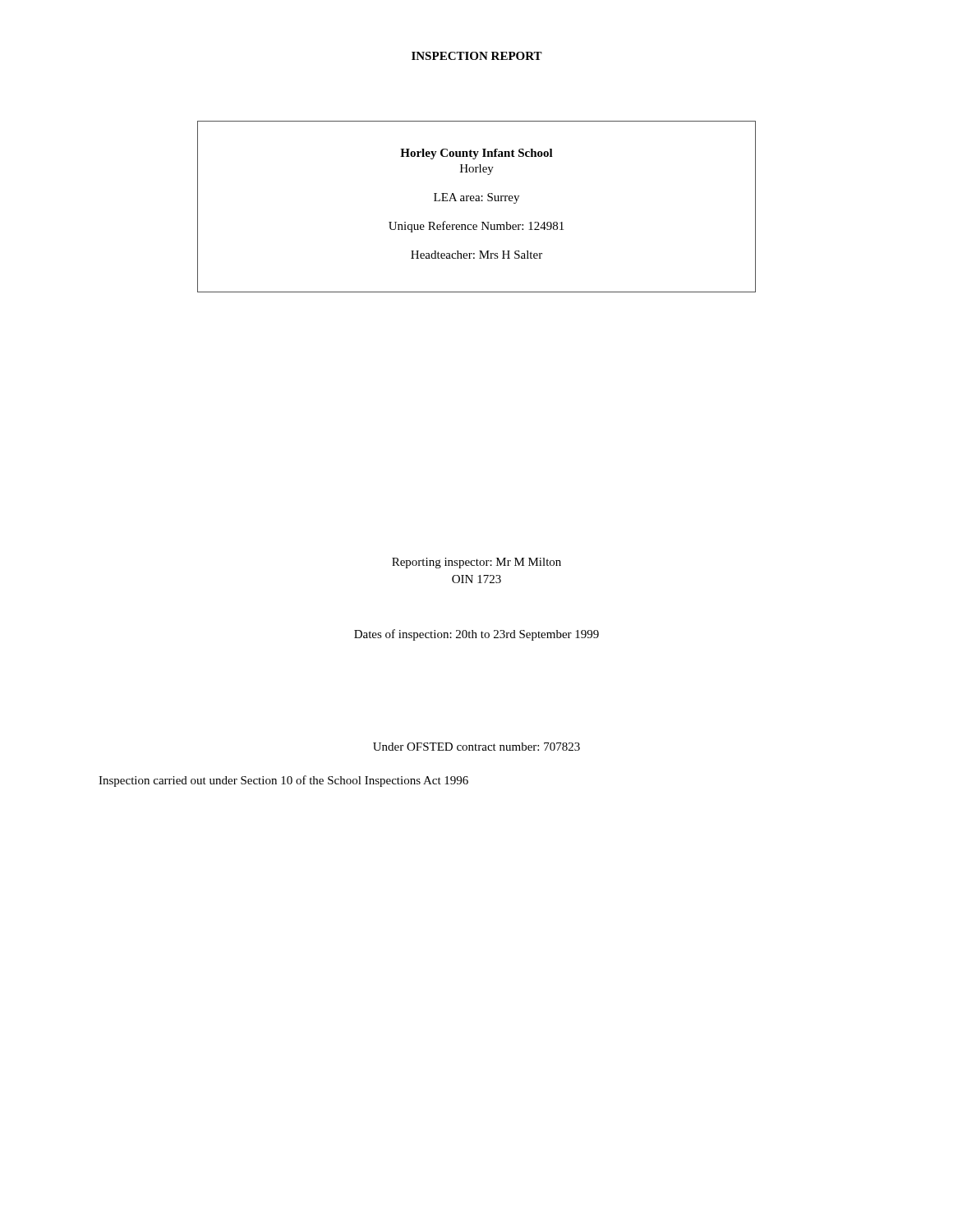Locate the element starting "INSPECTION REPORT"
The image size is (953, 1232).
pos(476,56)
